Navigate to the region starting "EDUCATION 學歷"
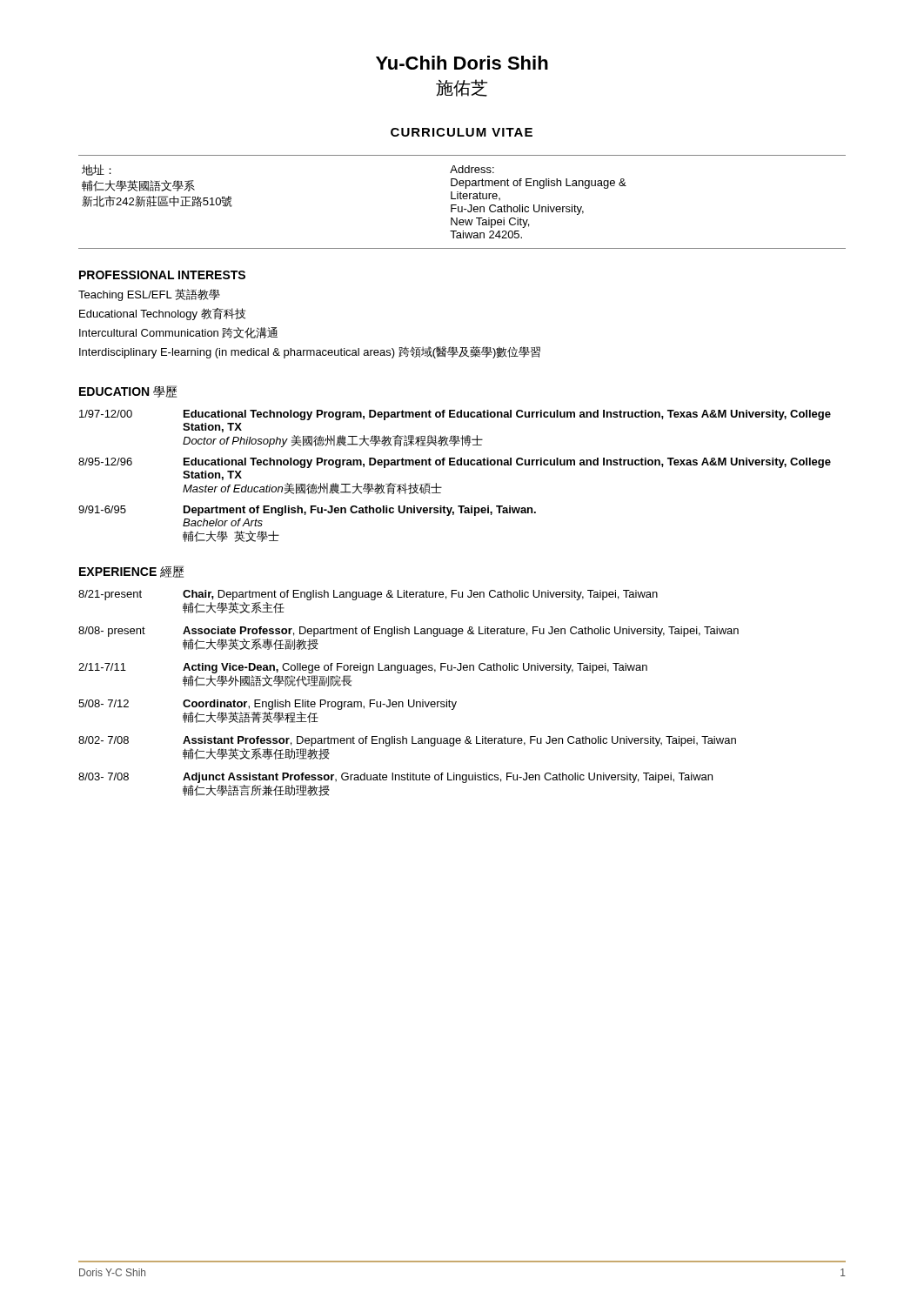The height and width of the screenshot is (1305, 924). coord(128,392)
